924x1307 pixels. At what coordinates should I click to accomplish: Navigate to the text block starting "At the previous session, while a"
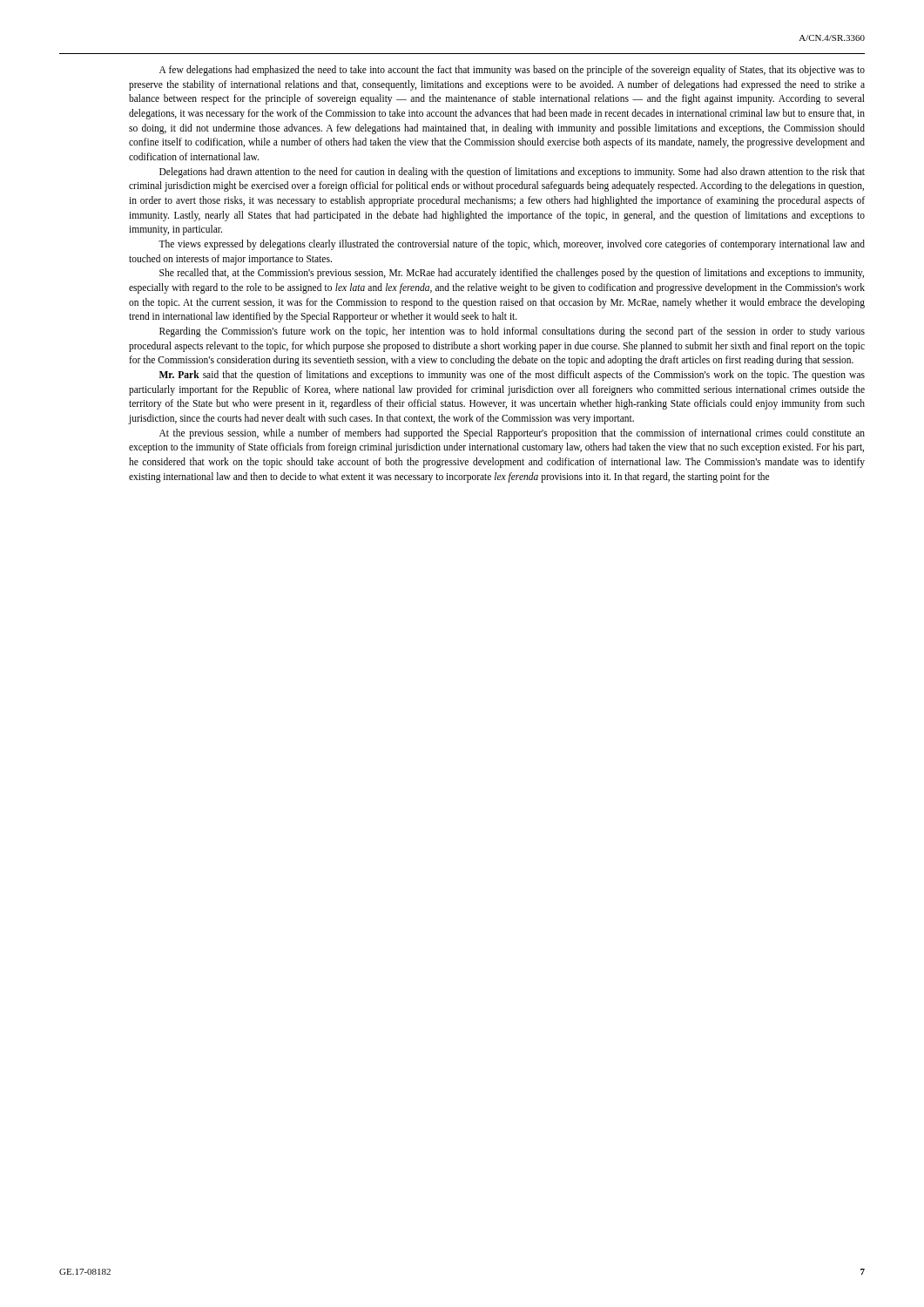(x=497, y=455)
